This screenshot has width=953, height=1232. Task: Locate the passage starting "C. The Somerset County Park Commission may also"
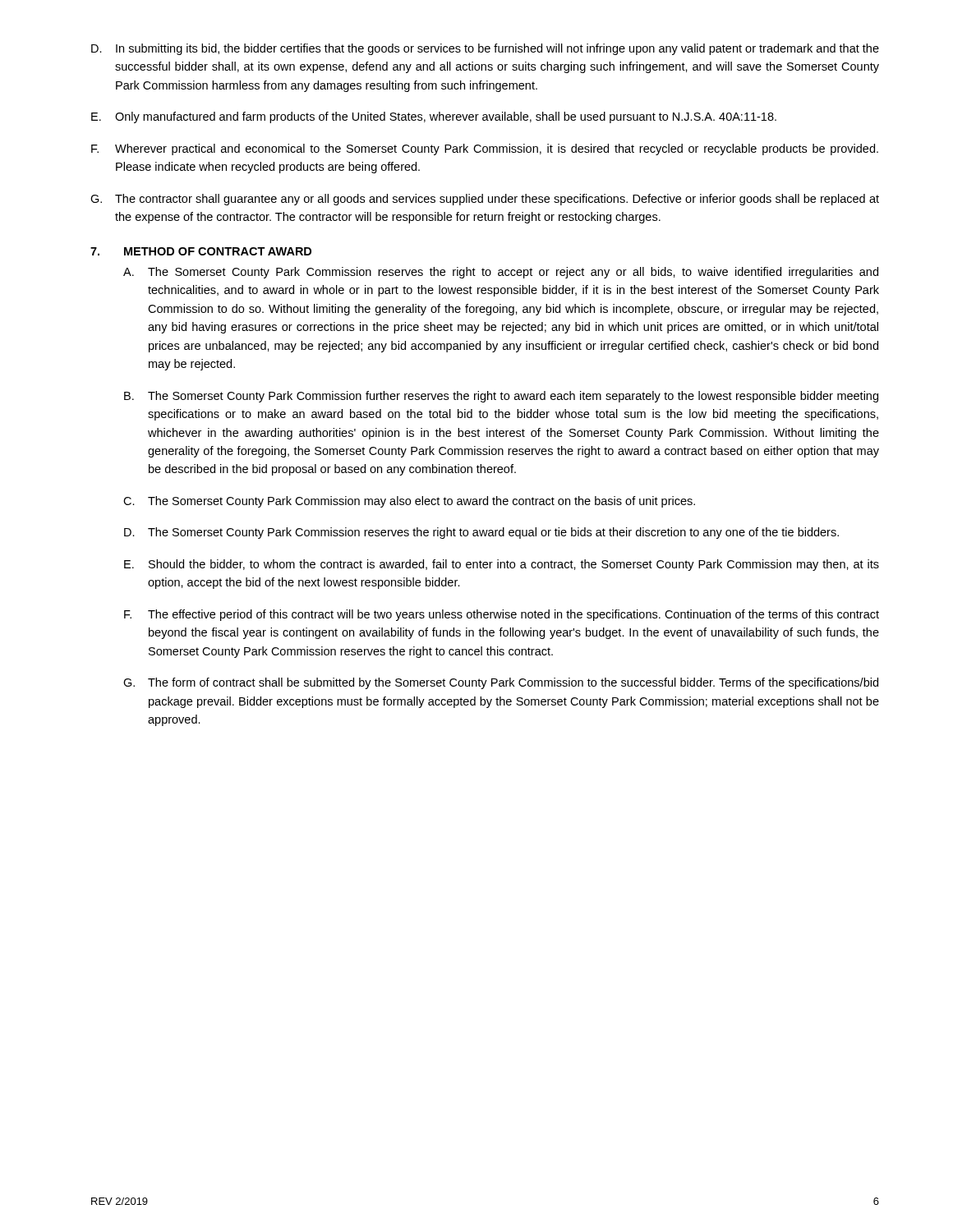click(501, 501)
